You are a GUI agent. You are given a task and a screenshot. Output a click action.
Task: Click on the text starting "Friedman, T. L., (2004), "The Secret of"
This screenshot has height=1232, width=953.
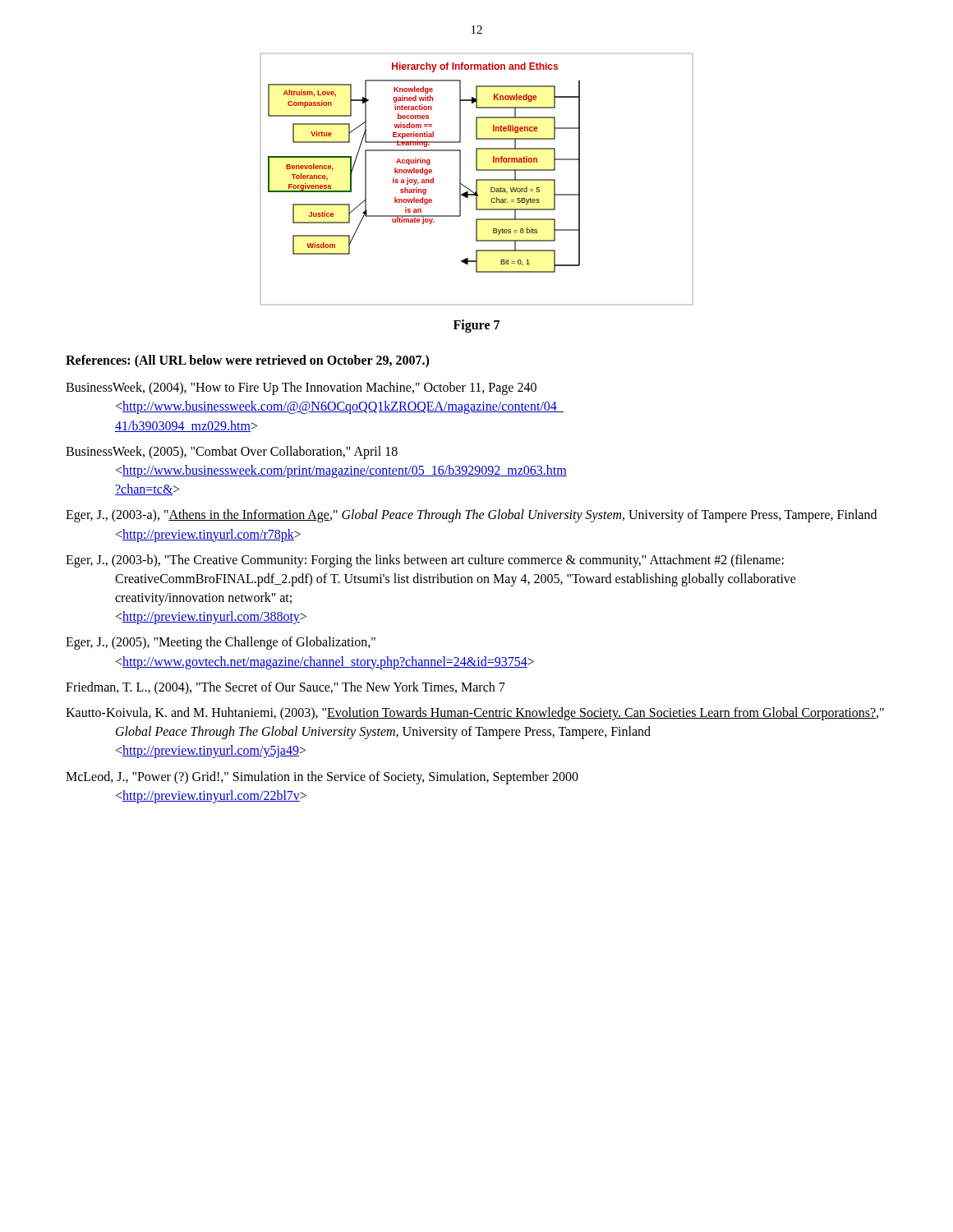[285, 687]
